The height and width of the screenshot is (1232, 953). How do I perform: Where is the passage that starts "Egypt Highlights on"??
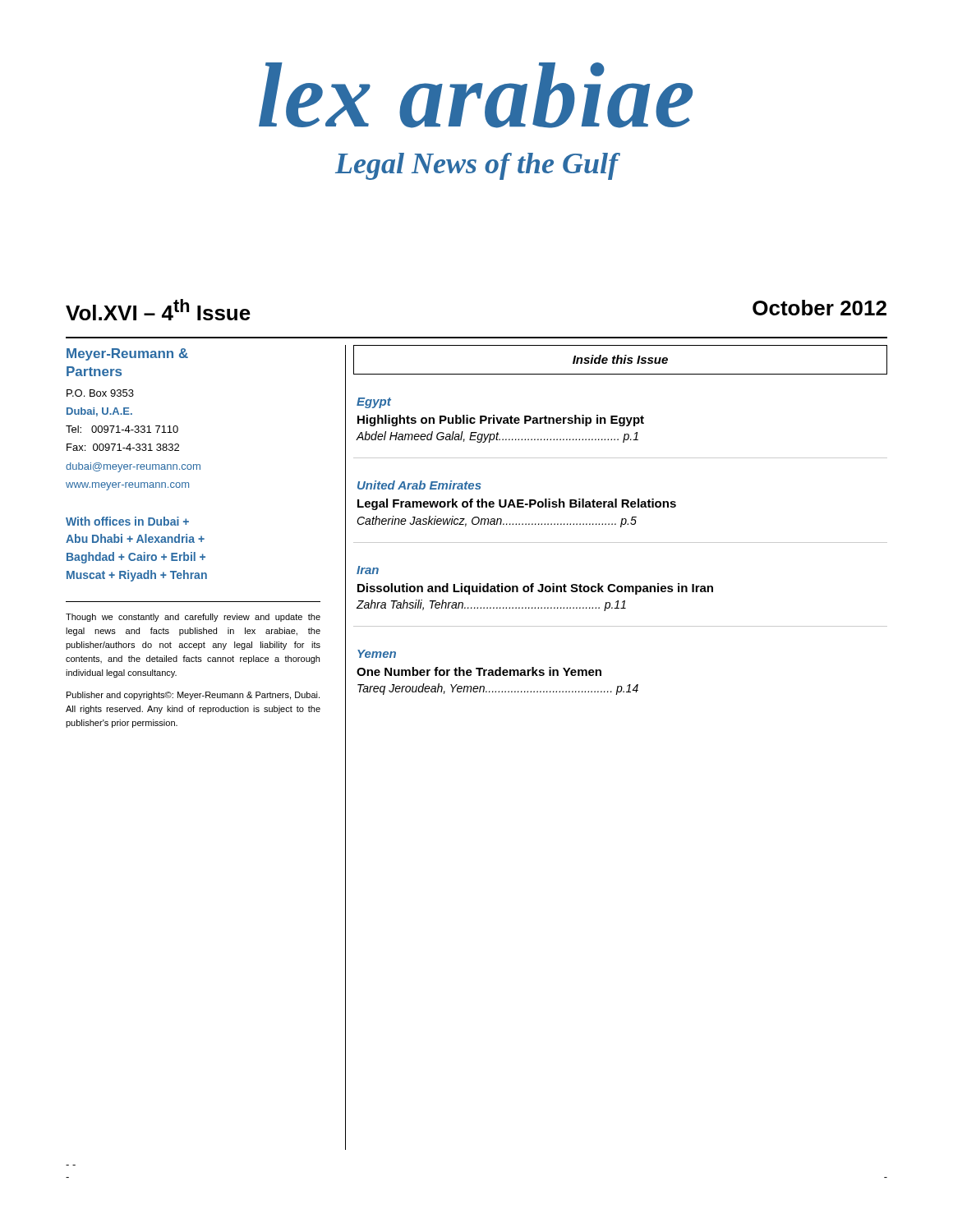(x=620, y=419)
